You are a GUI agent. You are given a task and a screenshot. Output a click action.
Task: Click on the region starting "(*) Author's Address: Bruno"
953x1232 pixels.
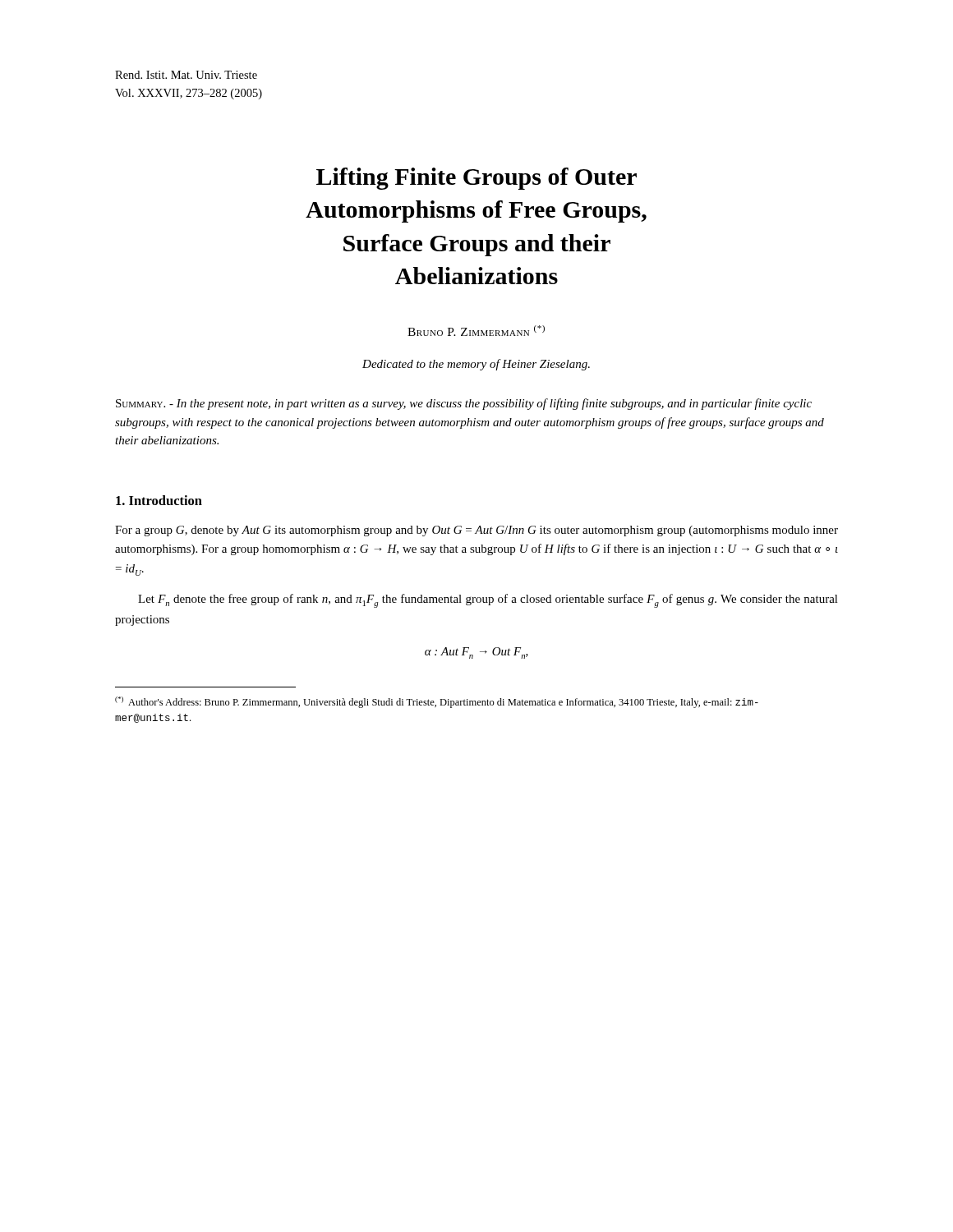(x=437, y=710)
